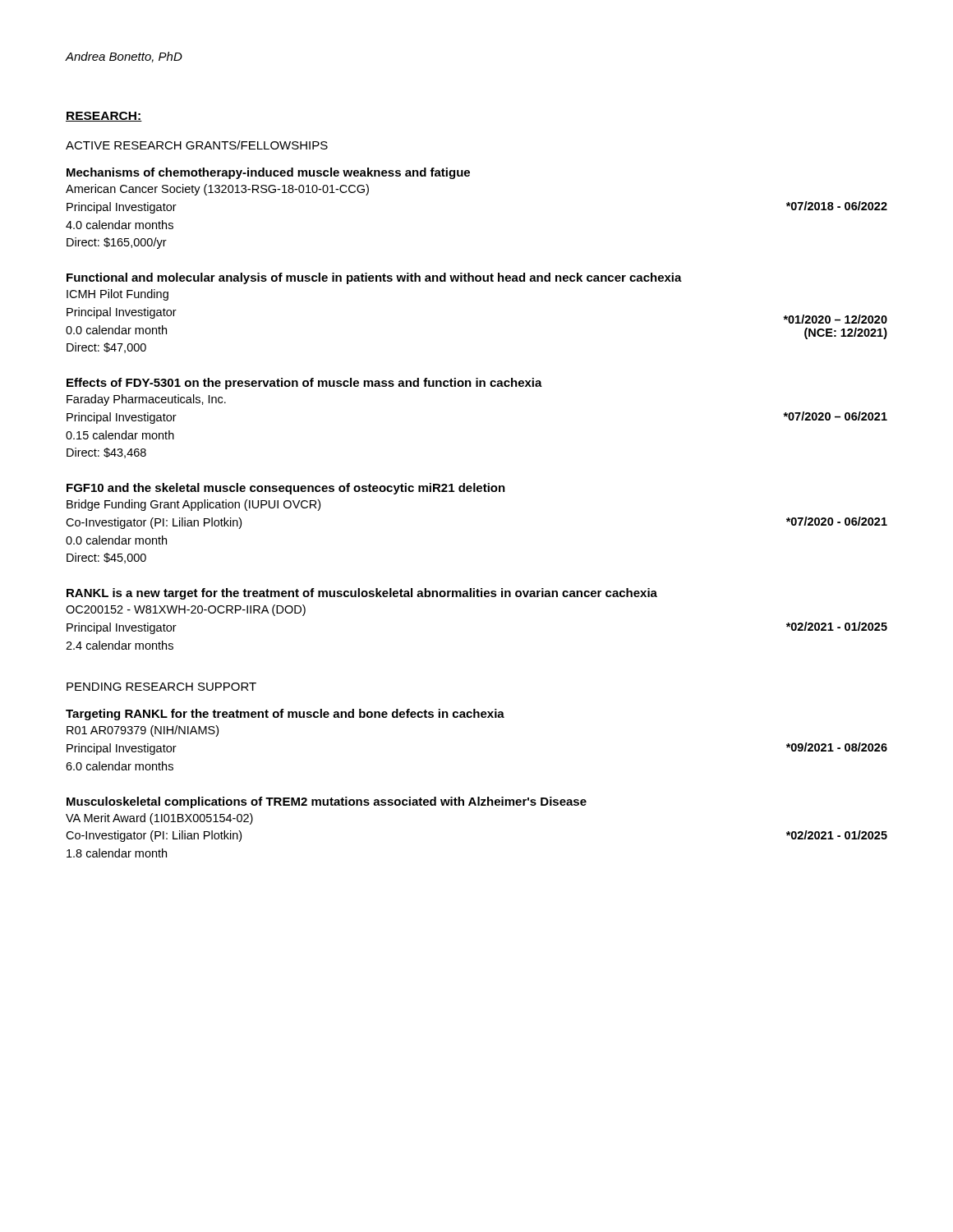Find the list item that says "Effects of FDY-5301 on the preservation of"

click(304, 384)
